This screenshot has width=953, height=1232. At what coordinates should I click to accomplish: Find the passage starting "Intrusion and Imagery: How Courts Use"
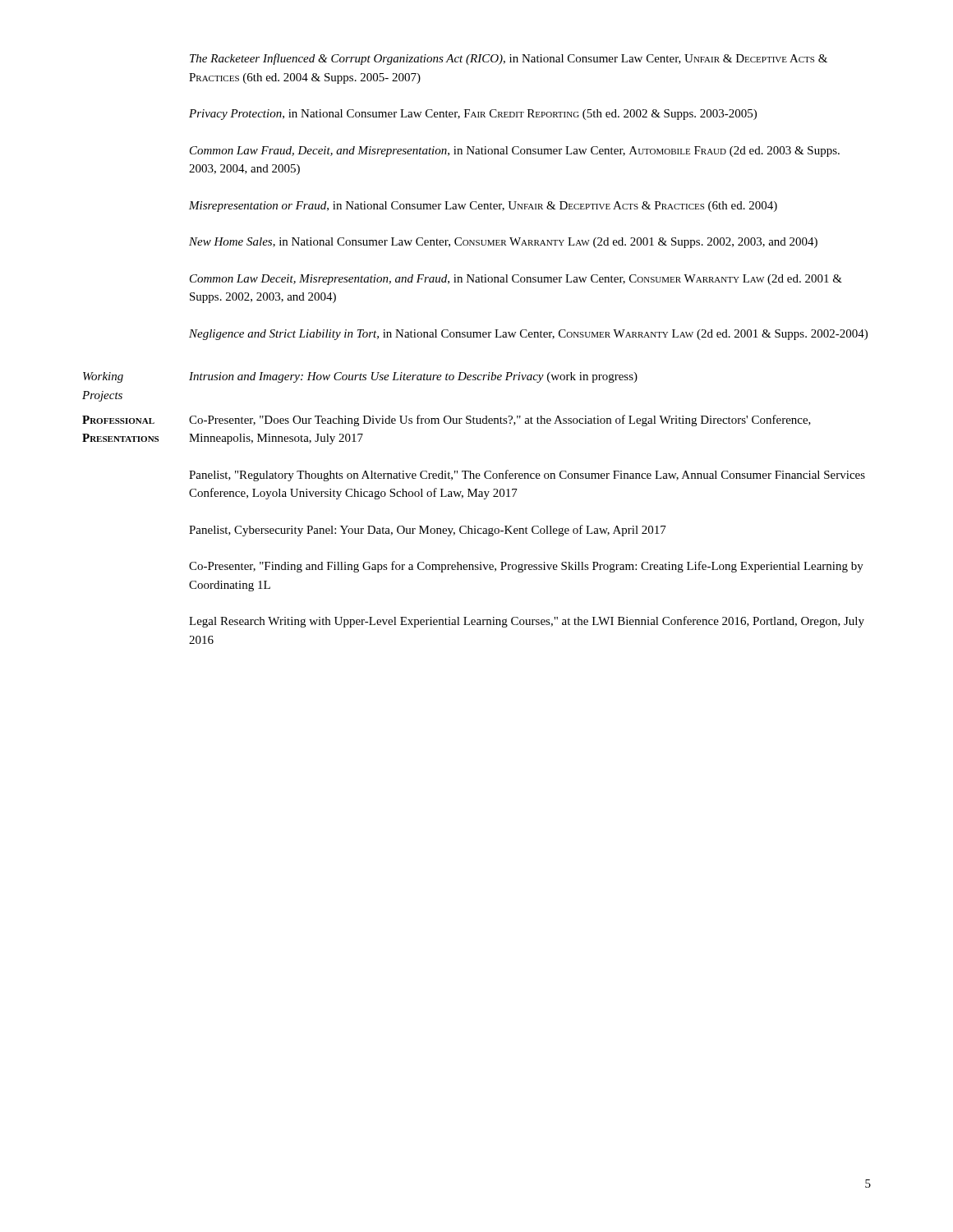(x=413, y=376)
